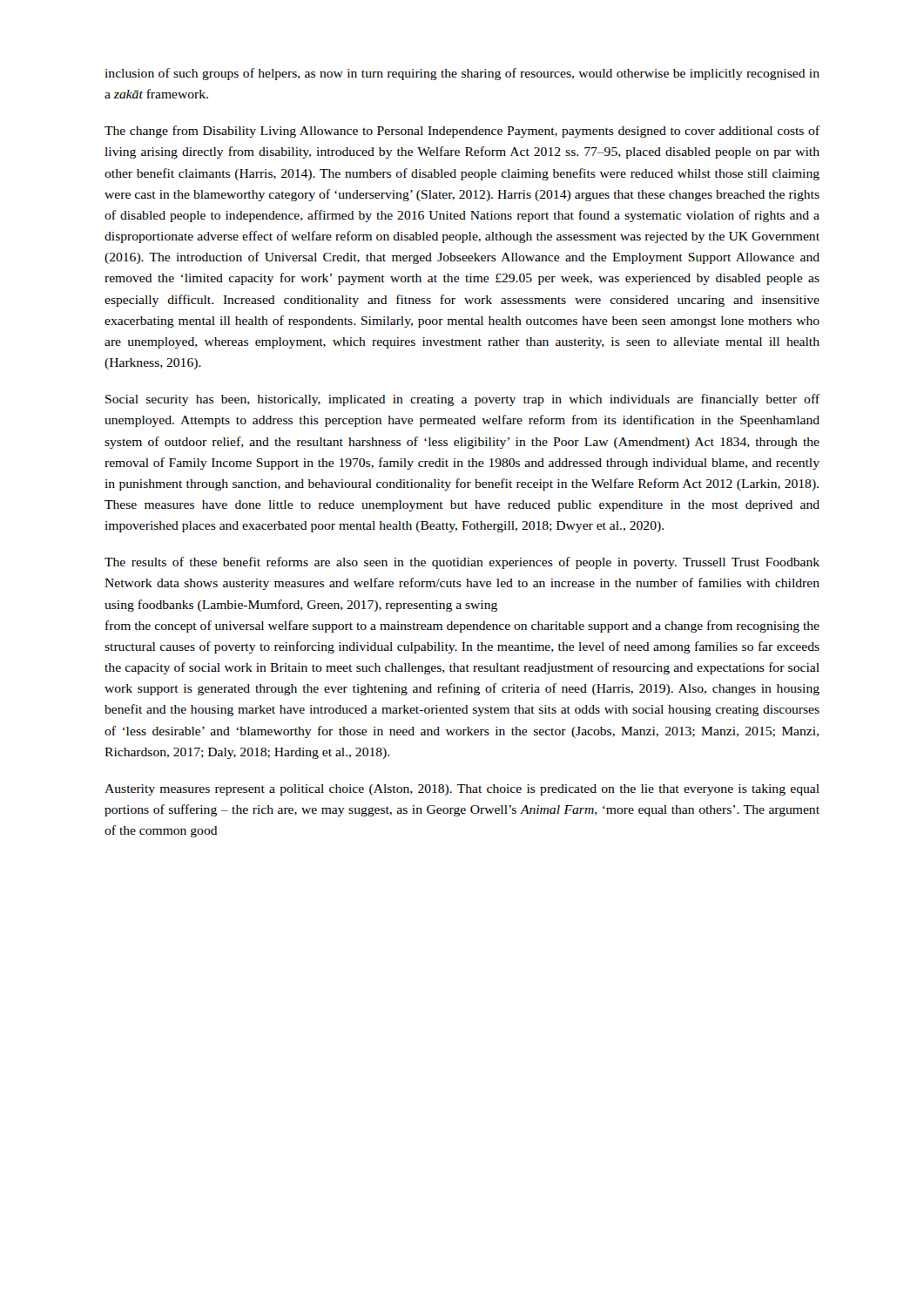Point to the block beginning "The results of these benefit"

coord(462,657)
